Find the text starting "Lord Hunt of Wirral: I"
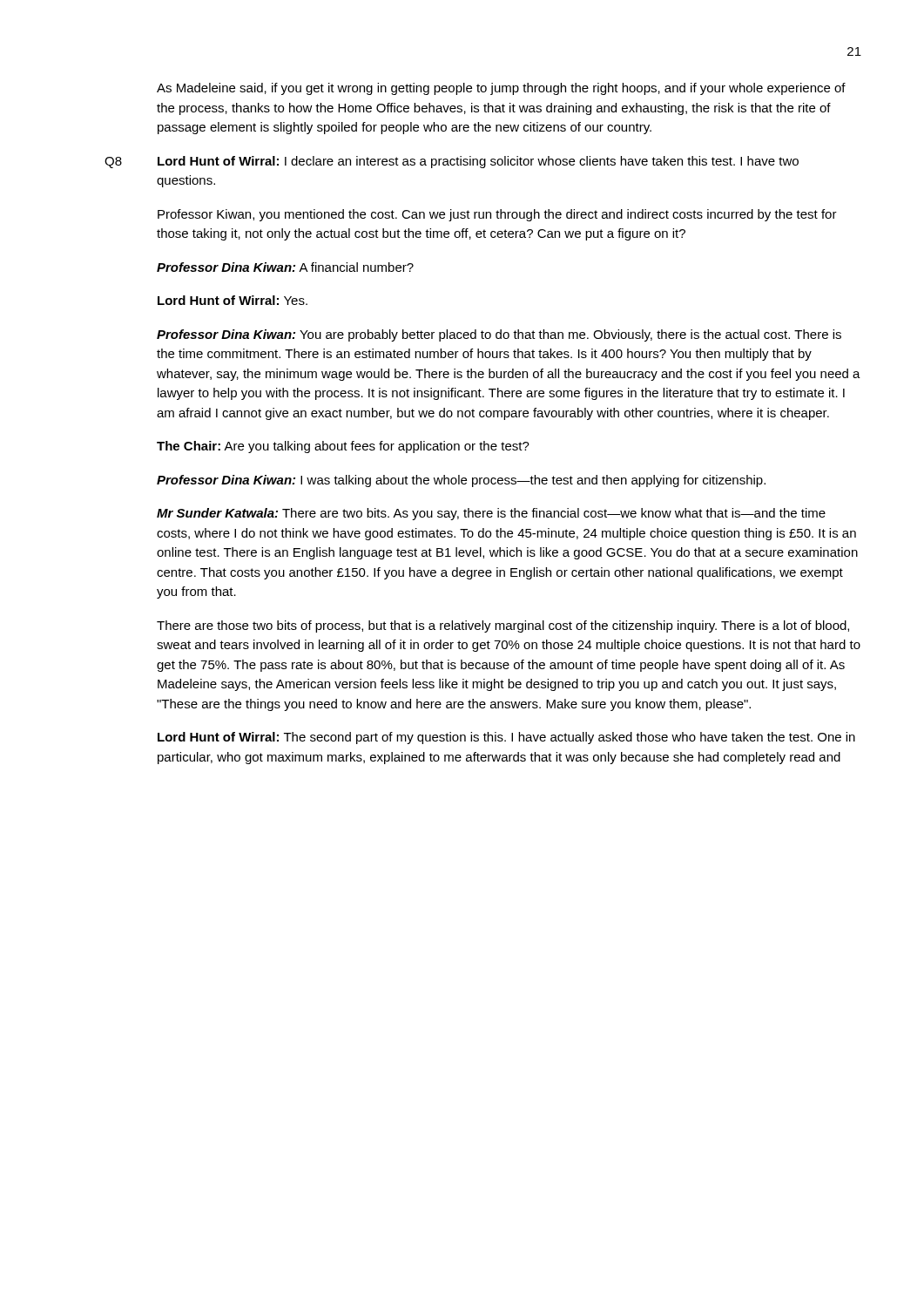This screenshot has height=1307, width=924. tap(509, 171)
